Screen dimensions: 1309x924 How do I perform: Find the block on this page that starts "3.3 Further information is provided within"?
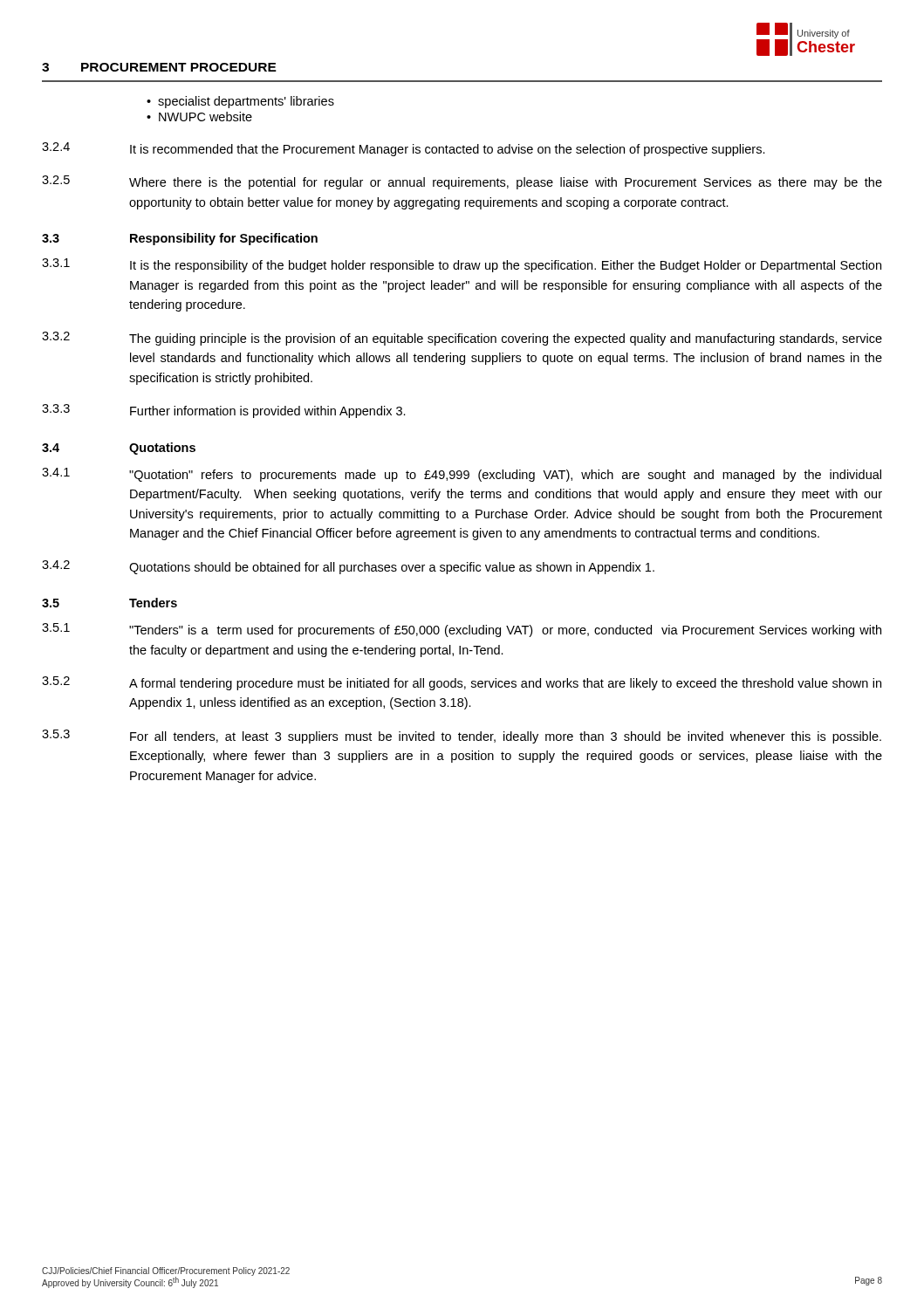click(224, 411)
